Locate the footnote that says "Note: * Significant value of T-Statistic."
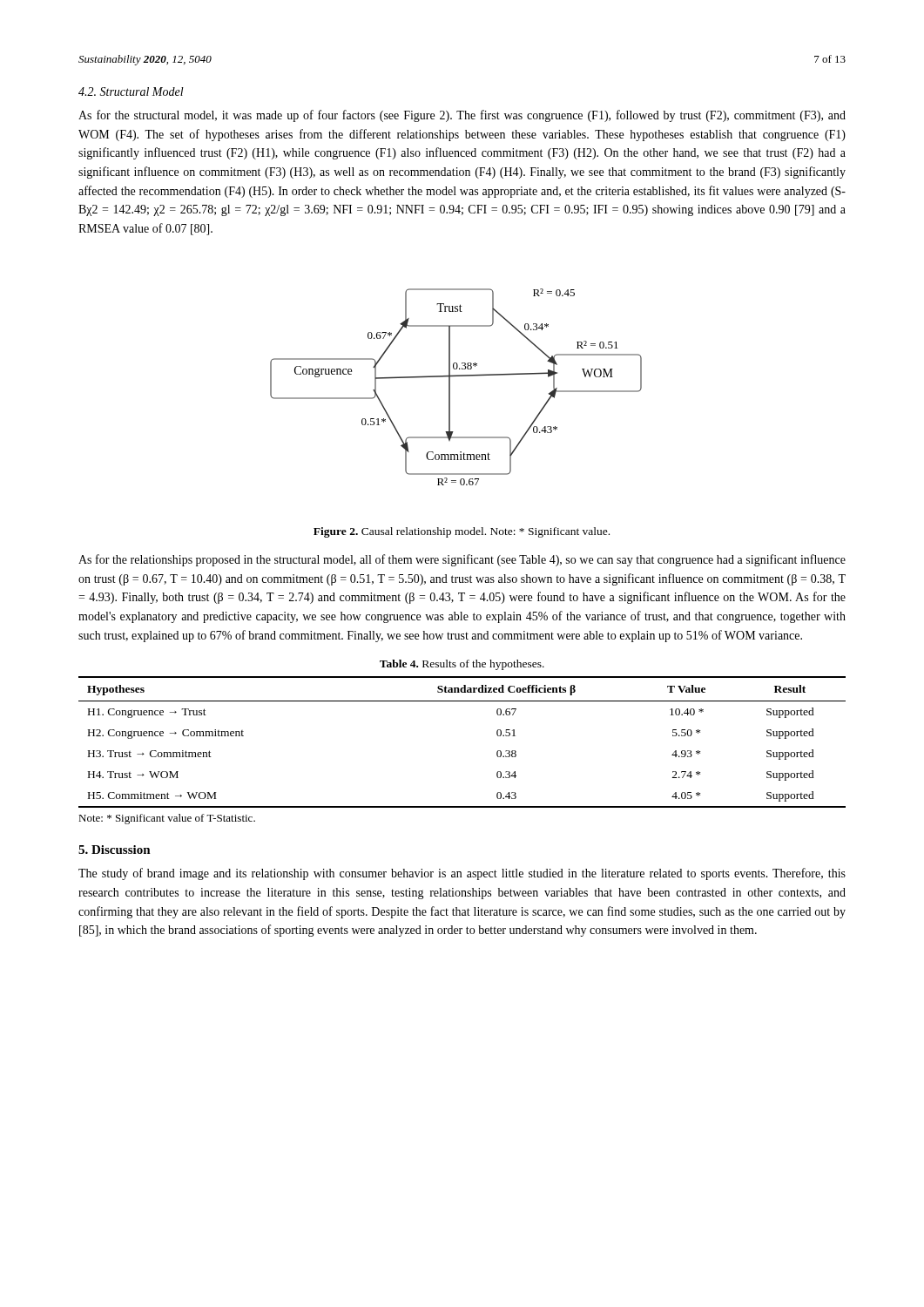 coord(167,818)
